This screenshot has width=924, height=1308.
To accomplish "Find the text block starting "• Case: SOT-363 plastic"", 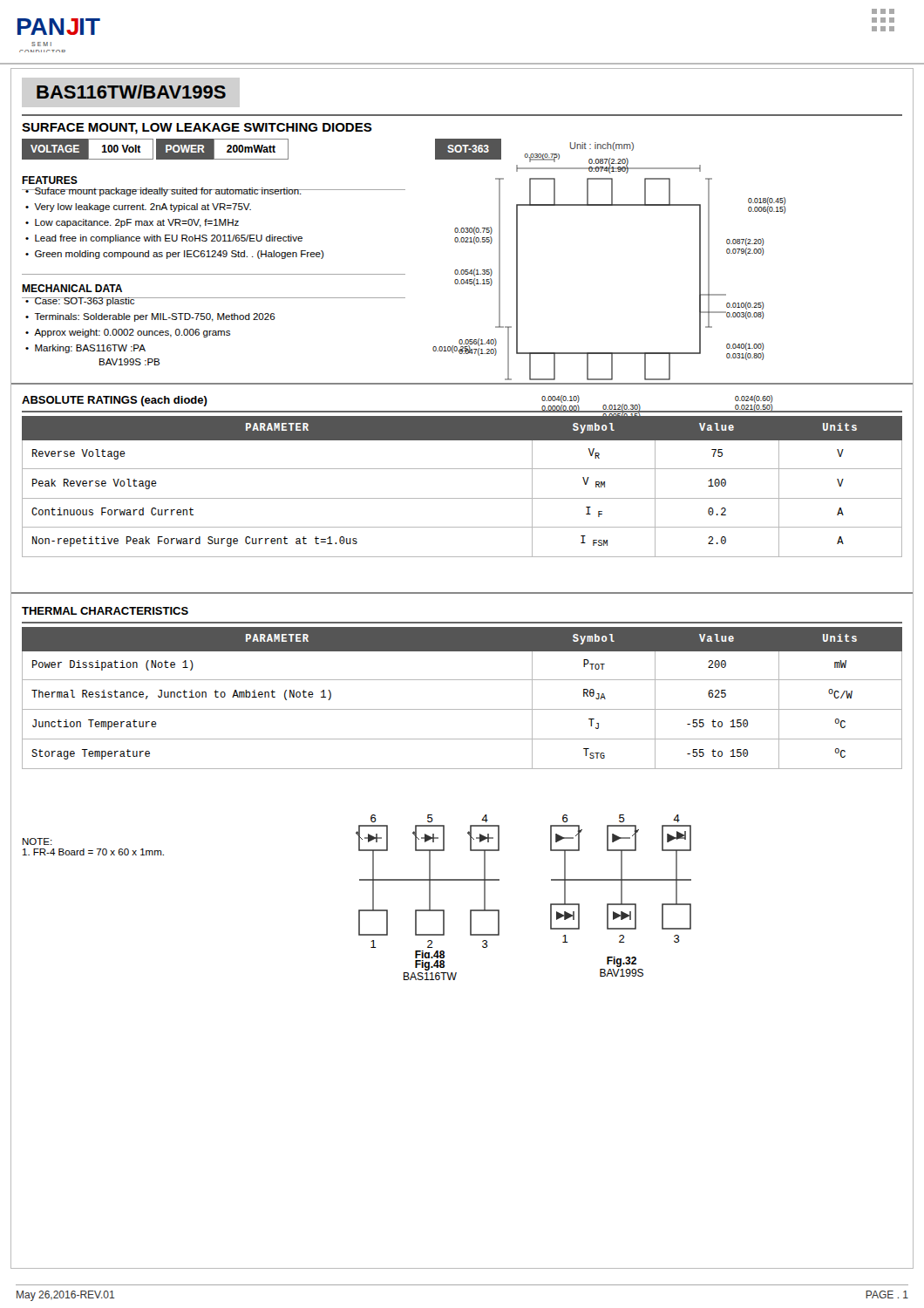I will 80,301.
